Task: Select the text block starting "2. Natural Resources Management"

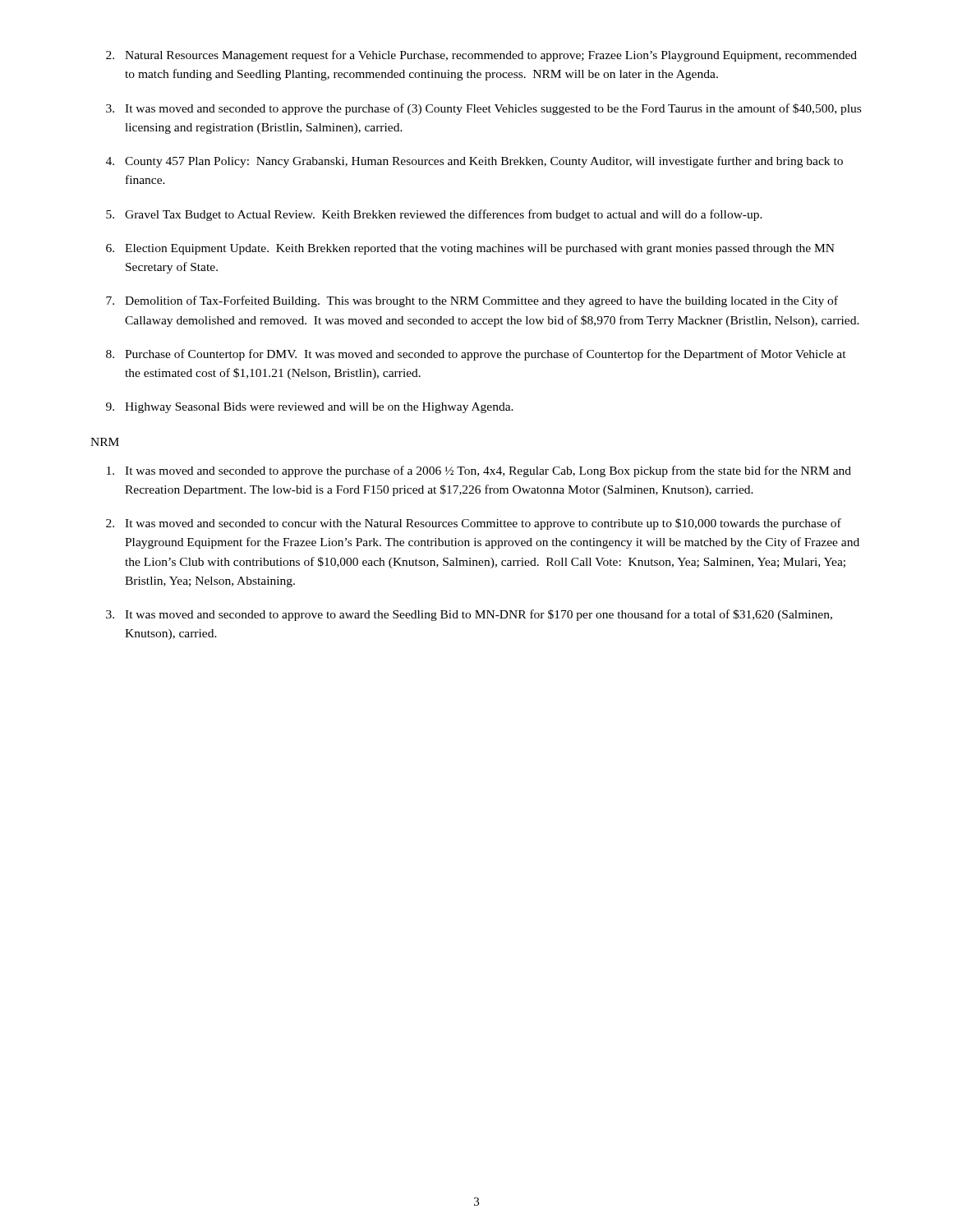Action: (x=476, y=64)
